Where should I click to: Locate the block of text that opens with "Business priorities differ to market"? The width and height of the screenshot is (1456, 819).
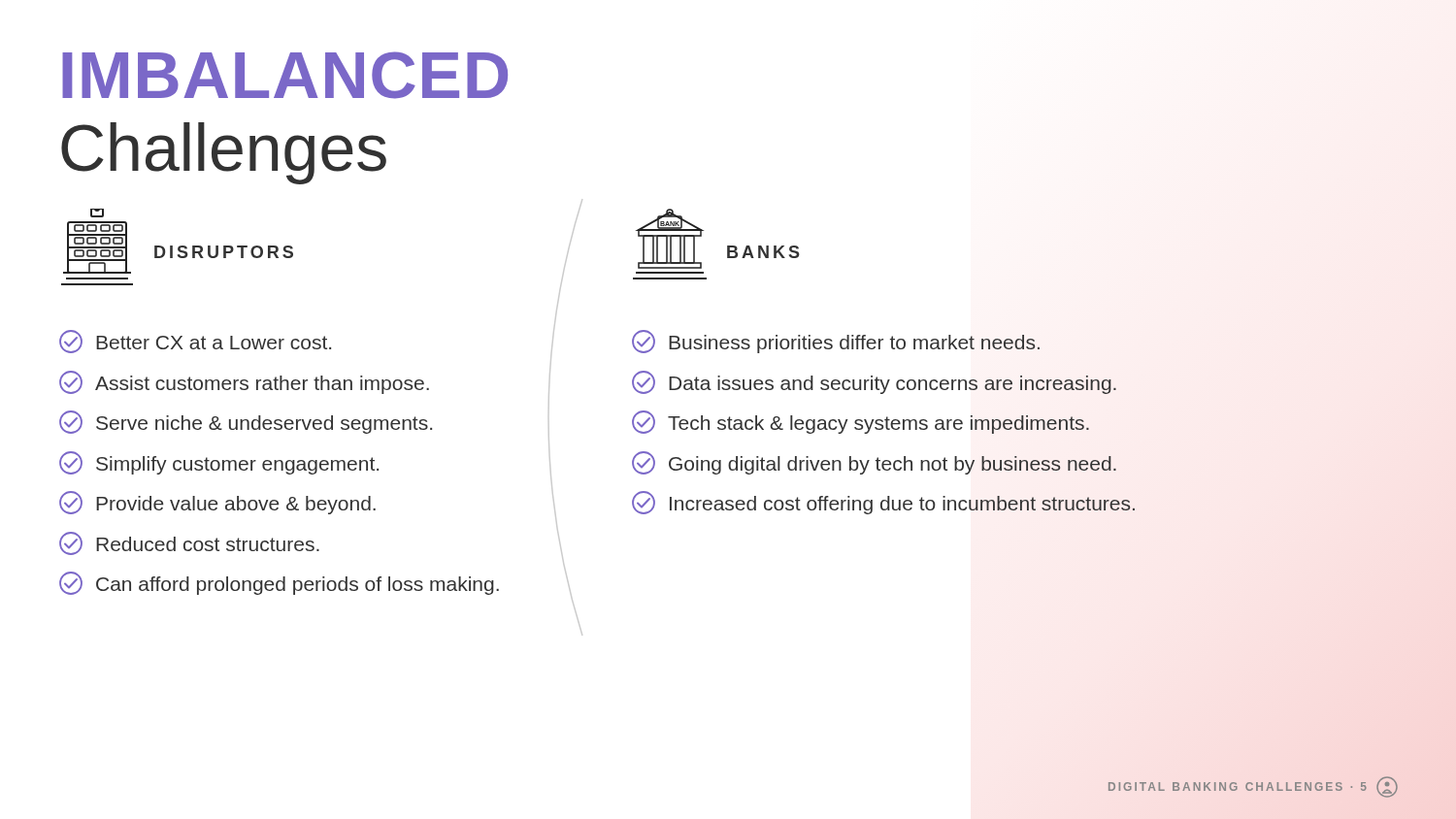(x=836, y=342)
